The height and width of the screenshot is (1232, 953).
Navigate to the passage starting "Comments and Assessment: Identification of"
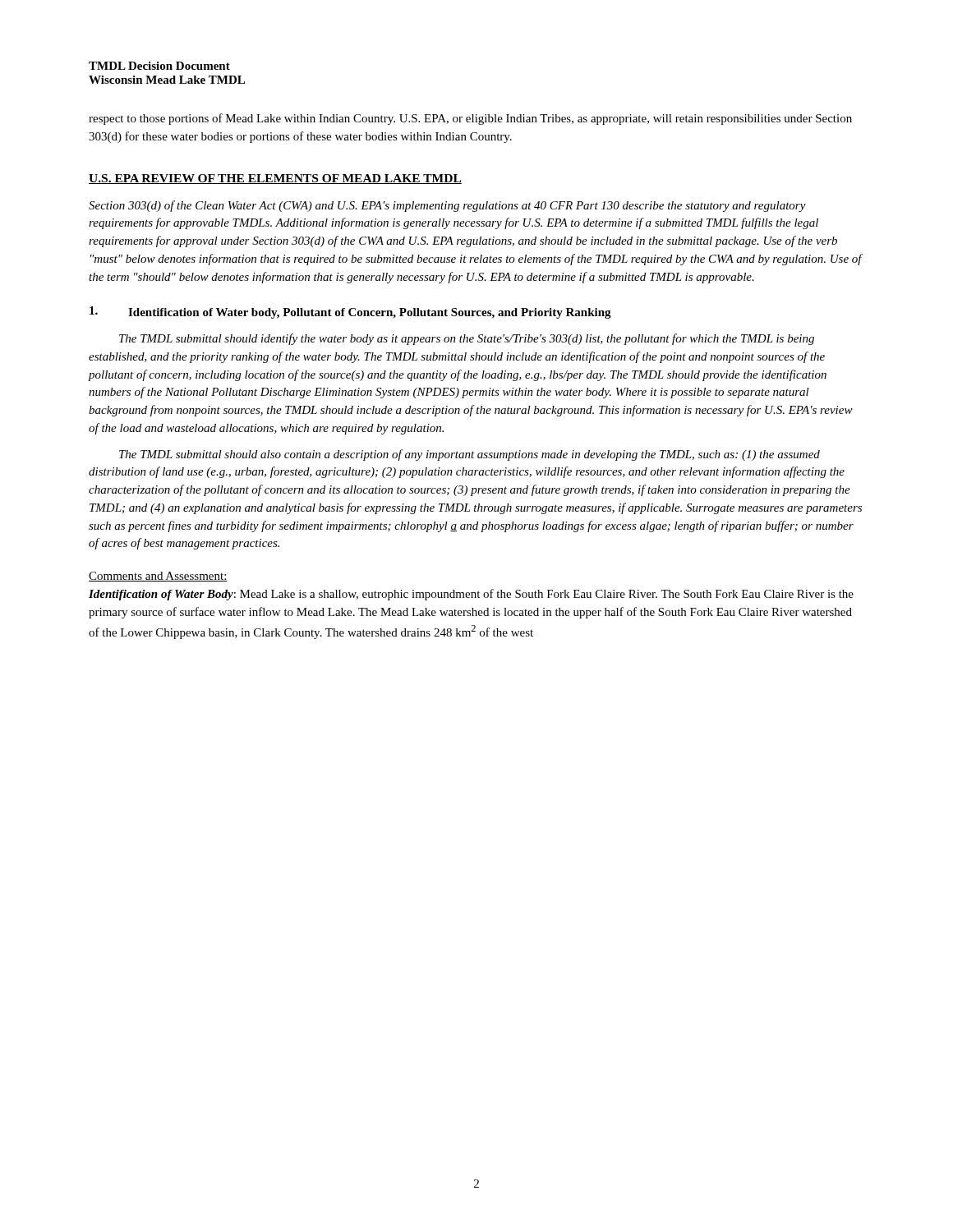[x=471, y=604]
